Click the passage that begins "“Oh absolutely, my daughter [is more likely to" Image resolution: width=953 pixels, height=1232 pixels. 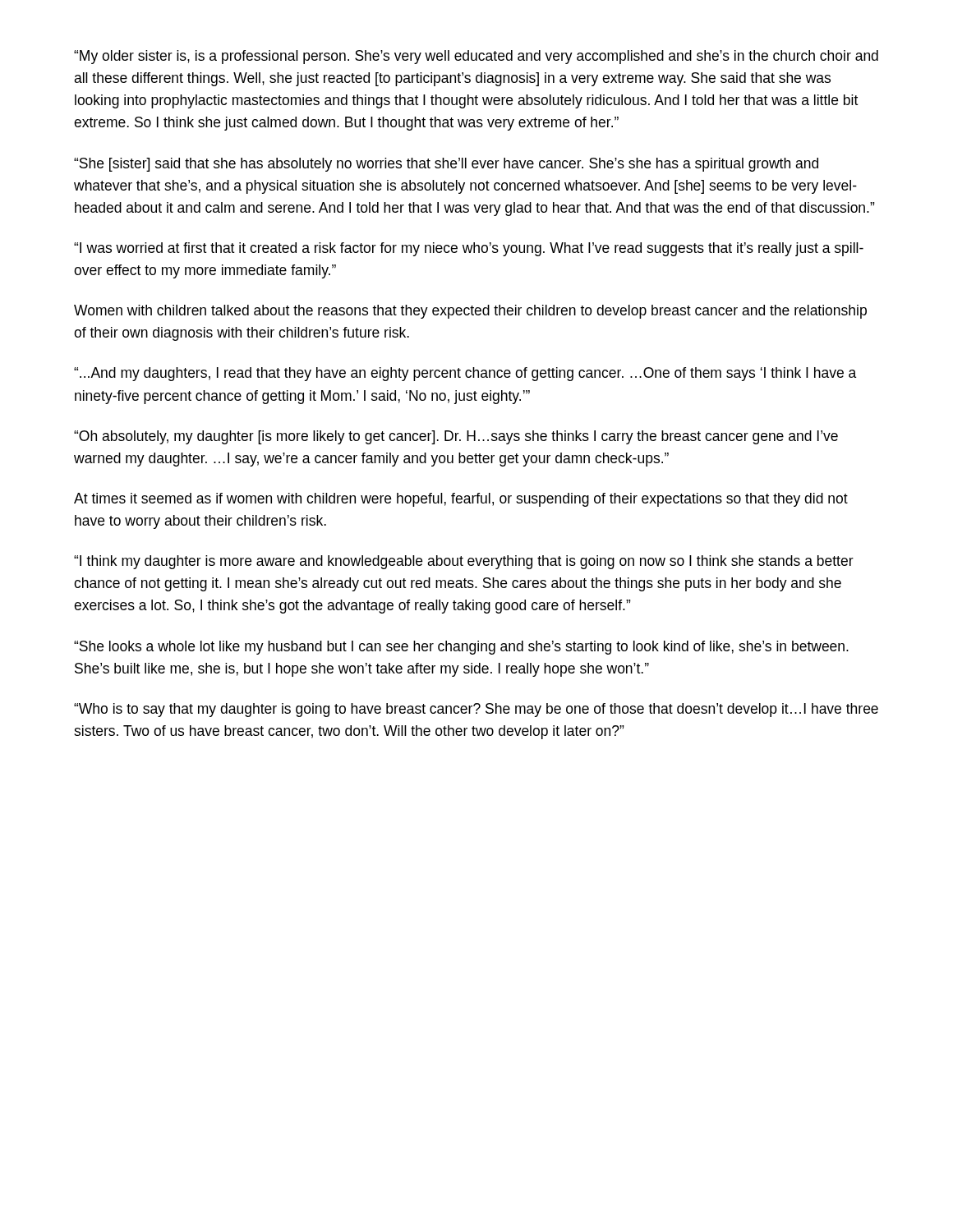pos(456,447)
